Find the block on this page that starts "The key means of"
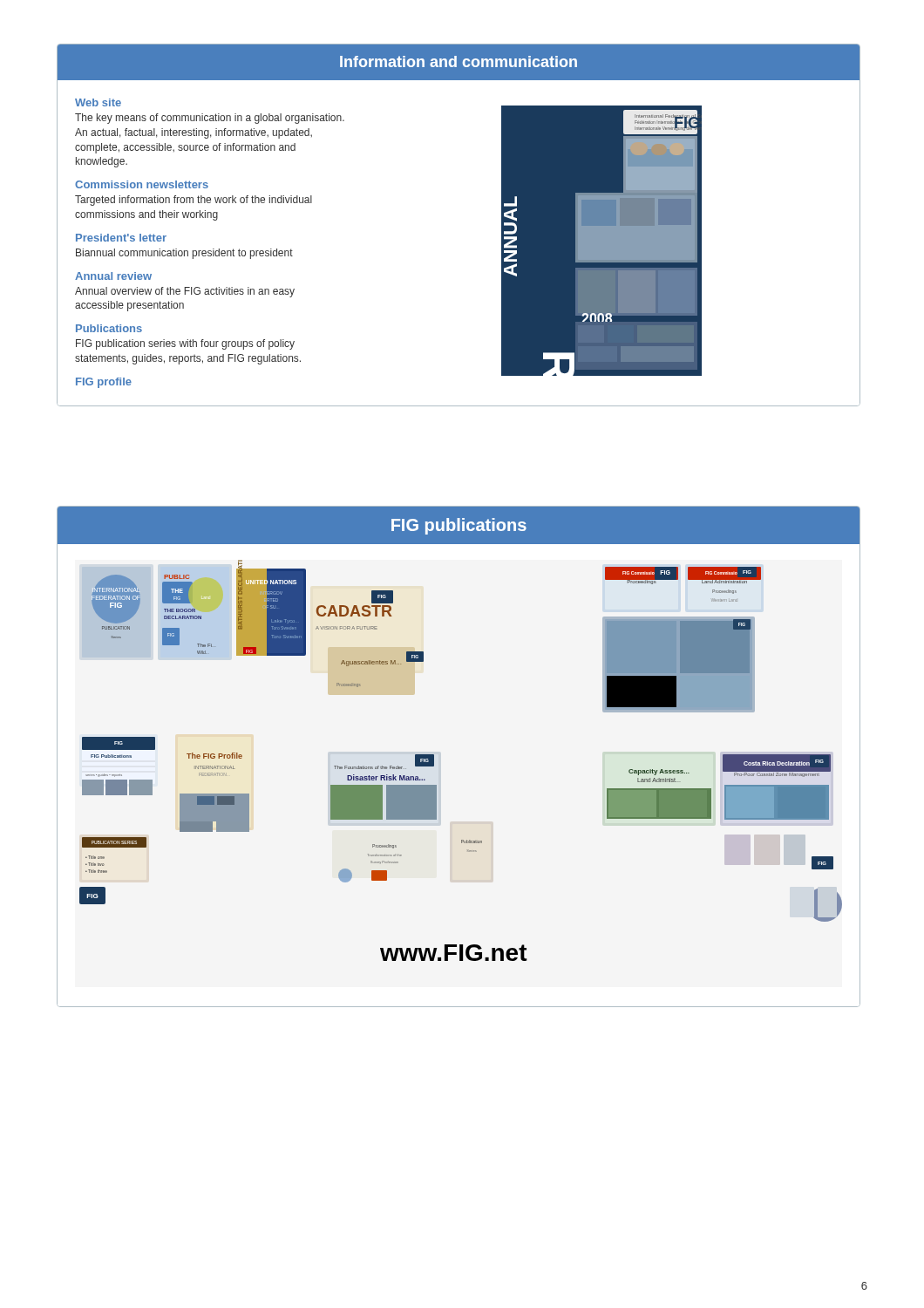Screen dimensions: 1308x924 [210, 140]
